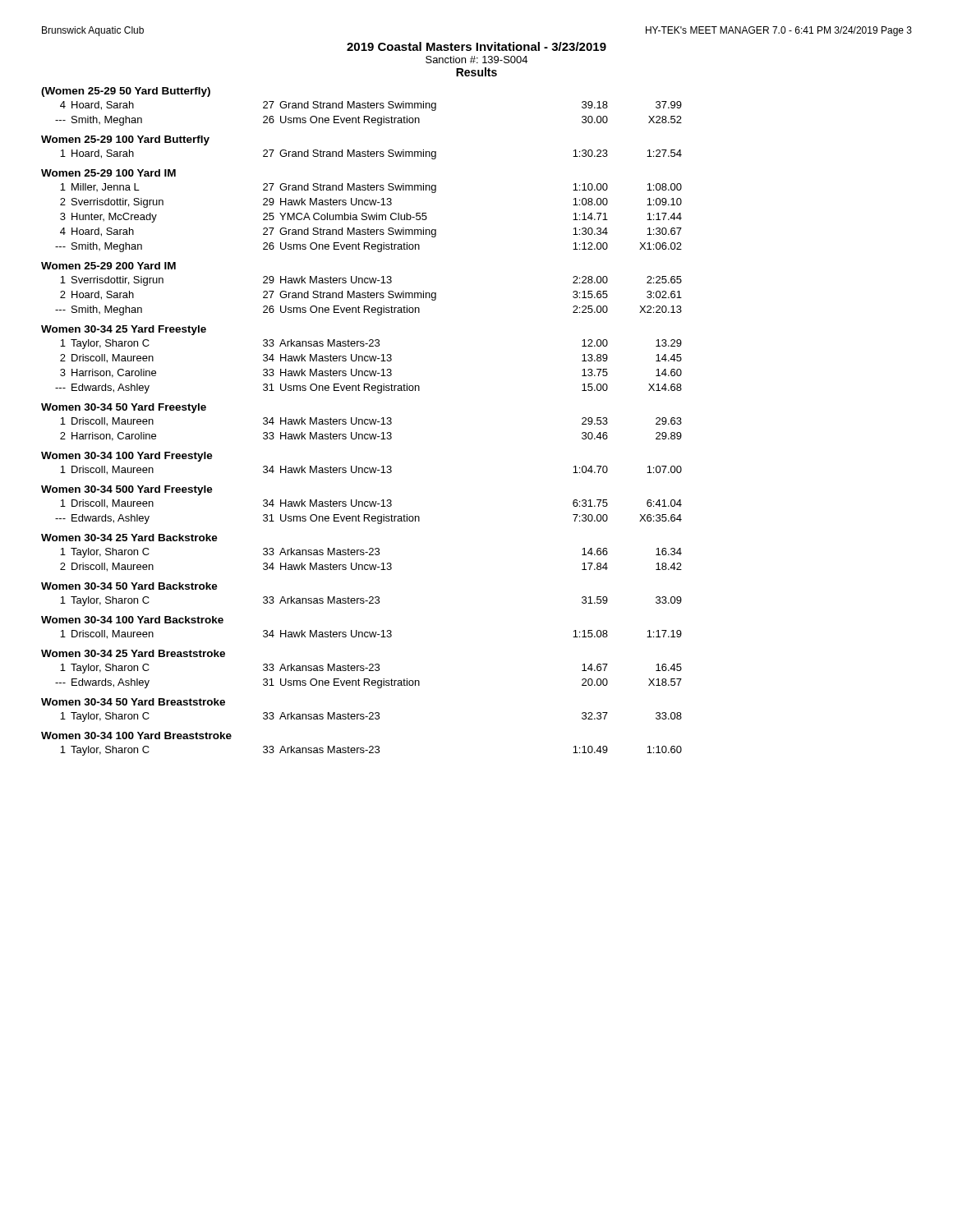The height and width of the screenshot is (1232, 953).
Task: Click on the table containing "1 Hoard, Sarah"
Action: (x=476, y=154)
